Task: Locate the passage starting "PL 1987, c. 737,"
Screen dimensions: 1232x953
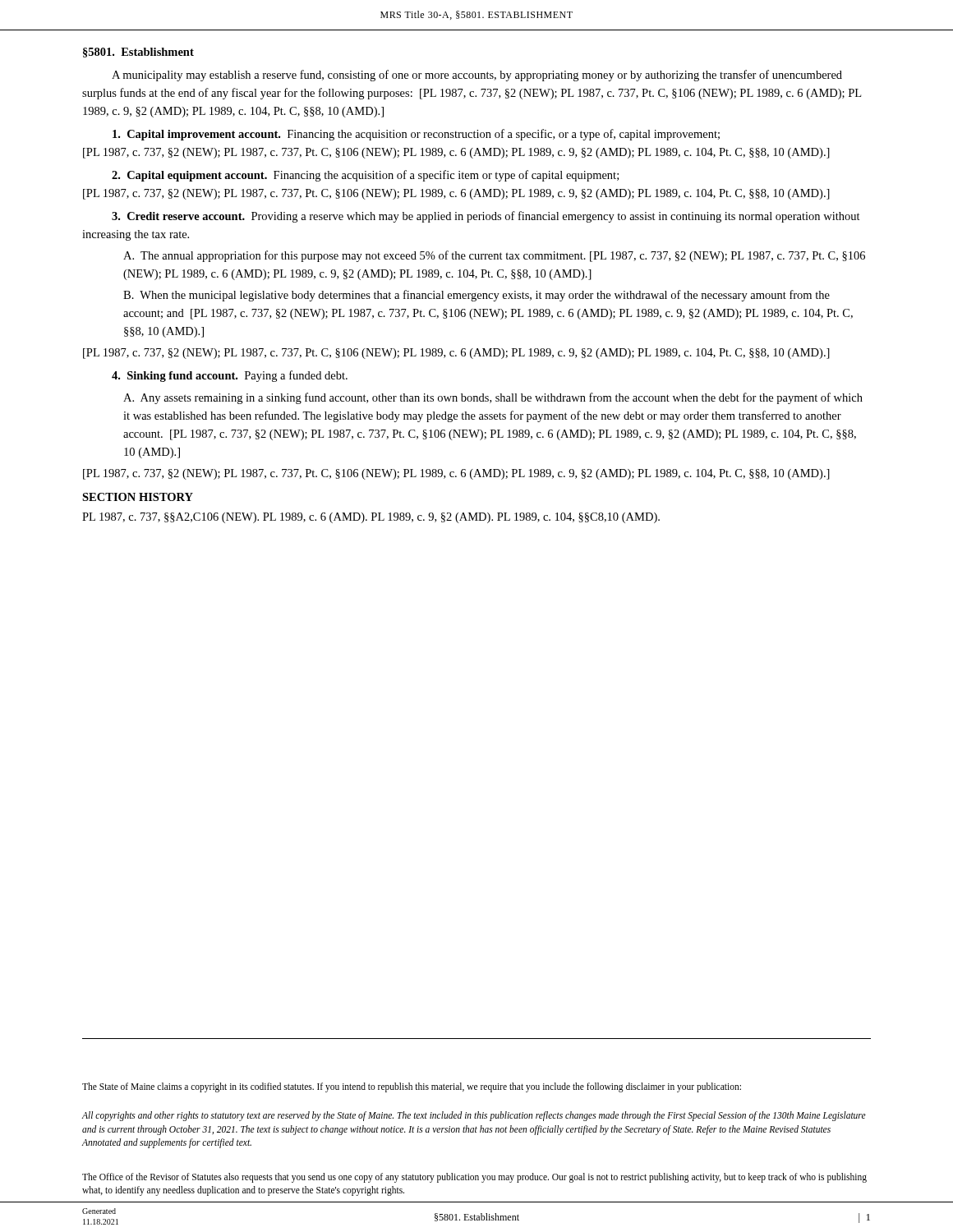Action: (371, 516)
